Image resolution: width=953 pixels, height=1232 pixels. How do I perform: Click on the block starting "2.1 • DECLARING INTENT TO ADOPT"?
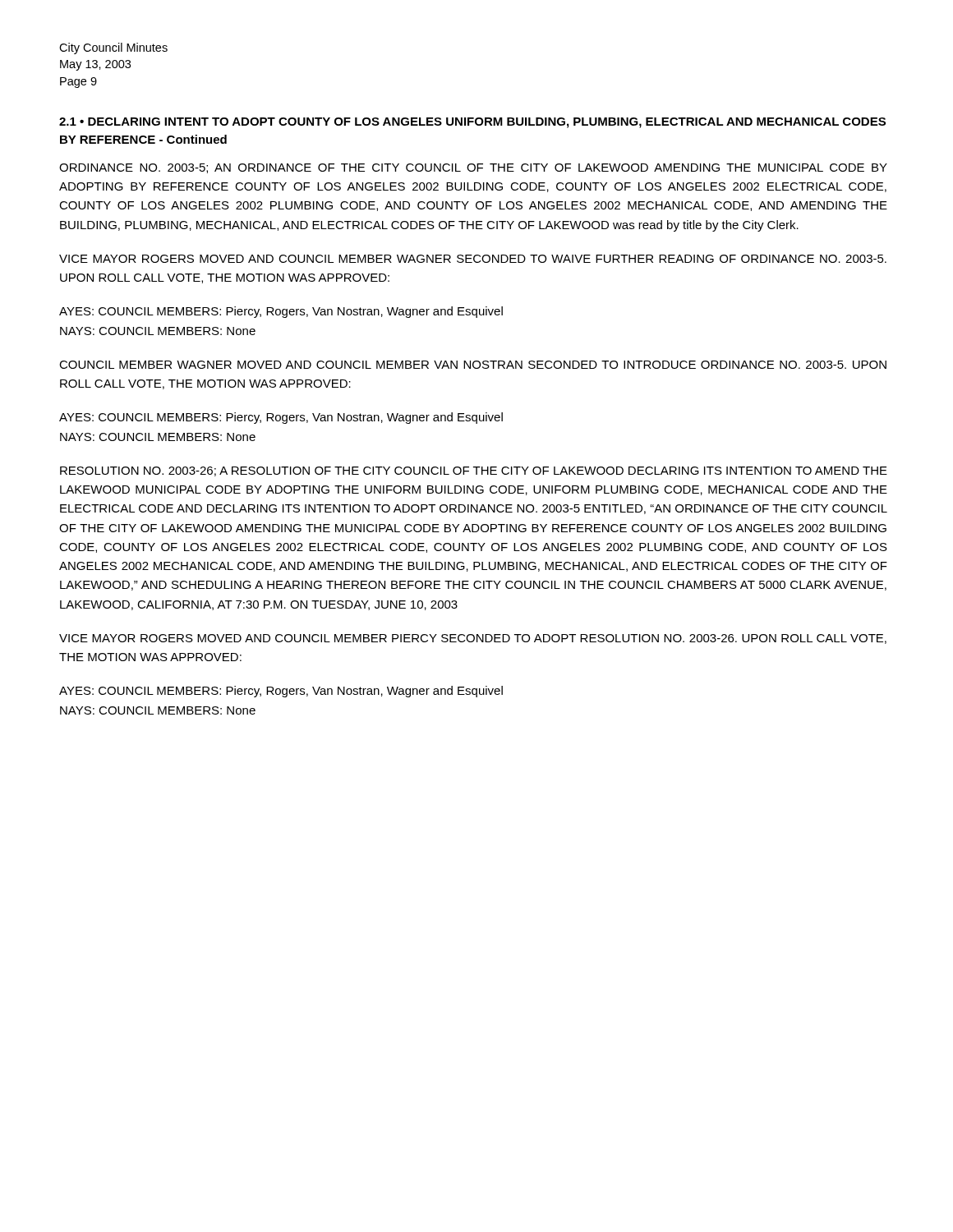(473, 130)
